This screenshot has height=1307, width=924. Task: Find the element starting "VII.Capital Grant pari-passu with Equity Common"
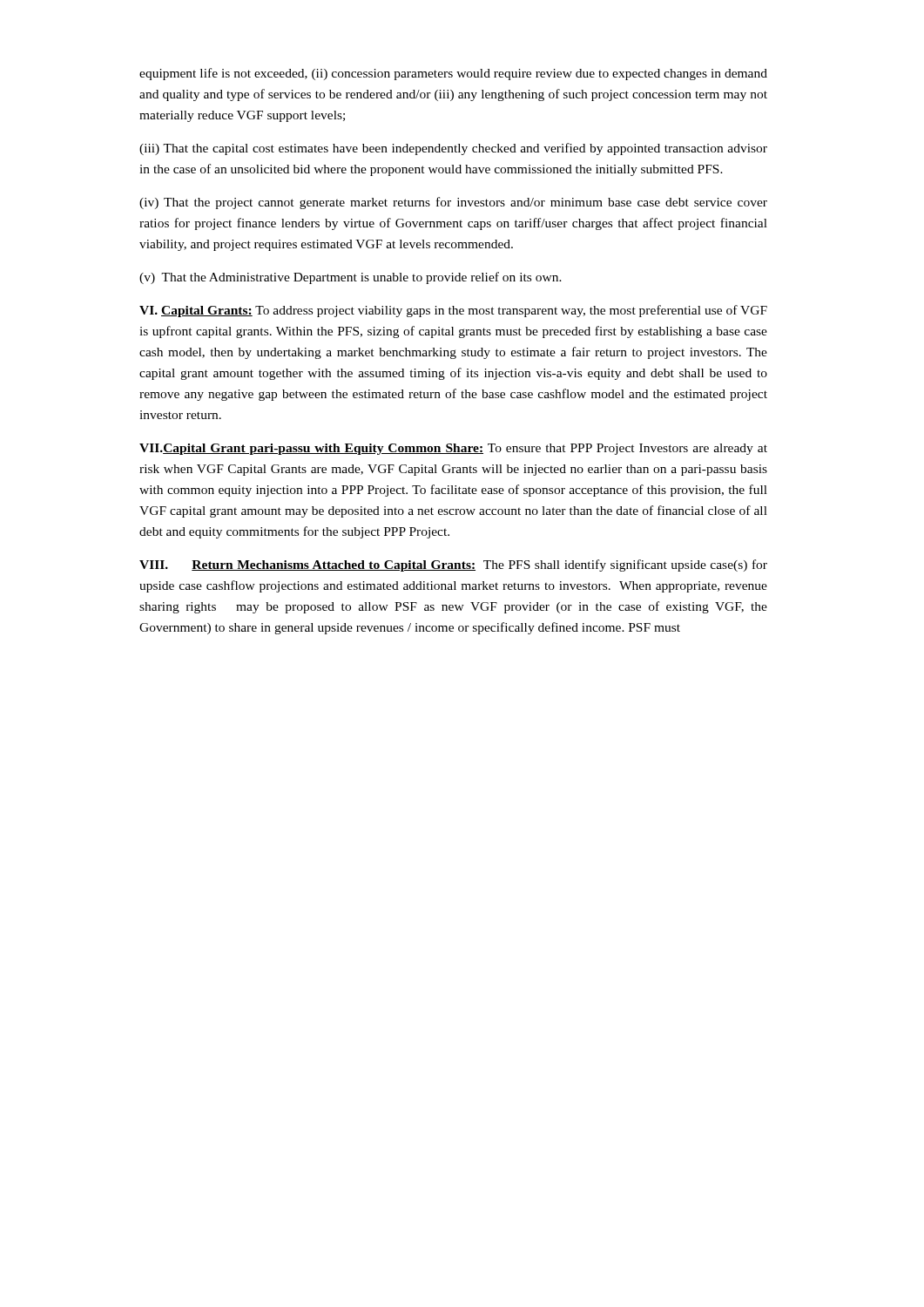pyautogui.click(x=453, y=489)
